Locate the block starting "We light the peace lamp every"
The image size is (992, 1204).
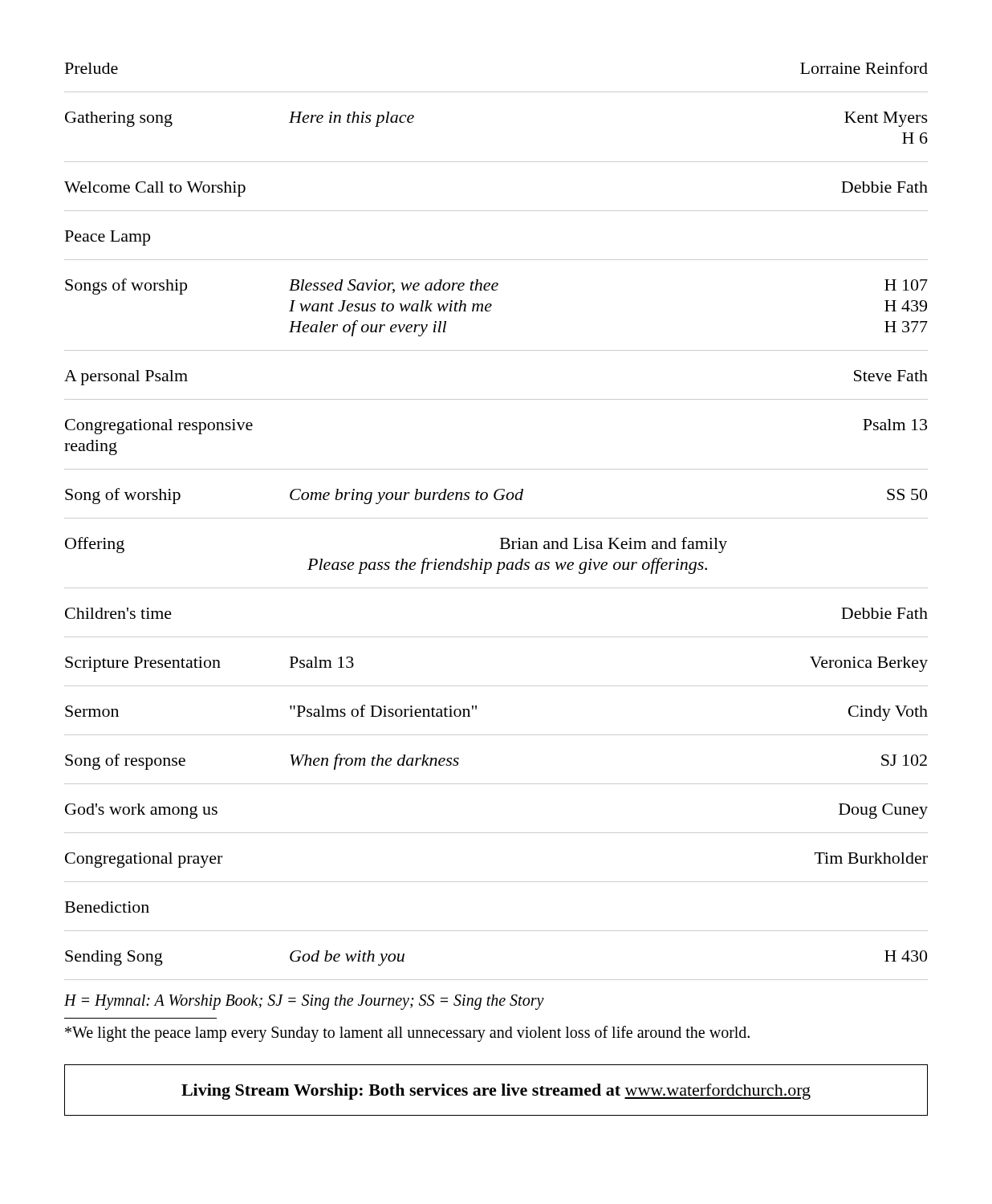coord(407,1032)
